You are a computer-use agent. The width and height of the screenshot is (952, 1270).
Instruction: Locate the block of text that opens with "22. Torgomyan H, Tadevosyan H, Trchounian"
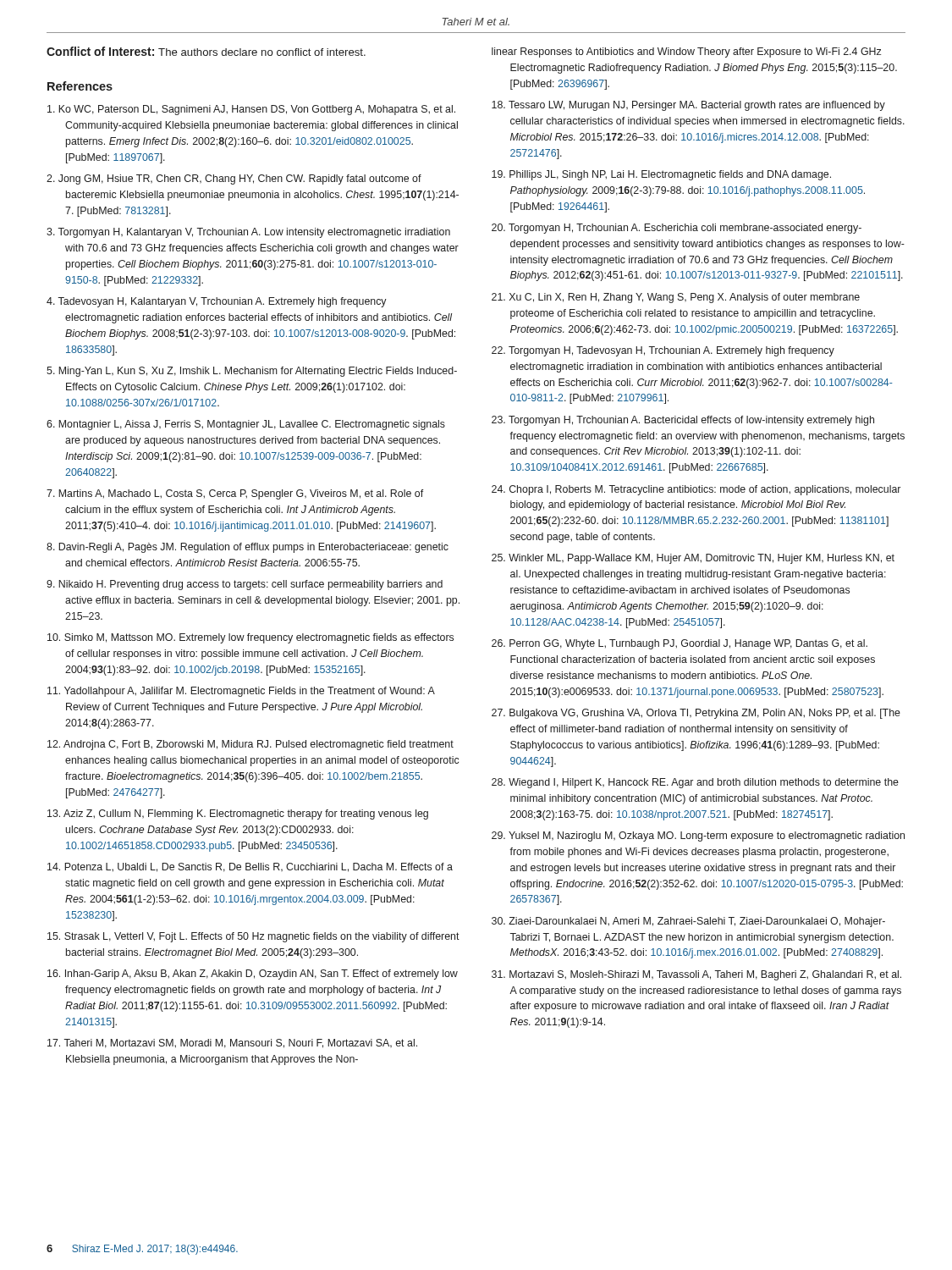point(692,374)
